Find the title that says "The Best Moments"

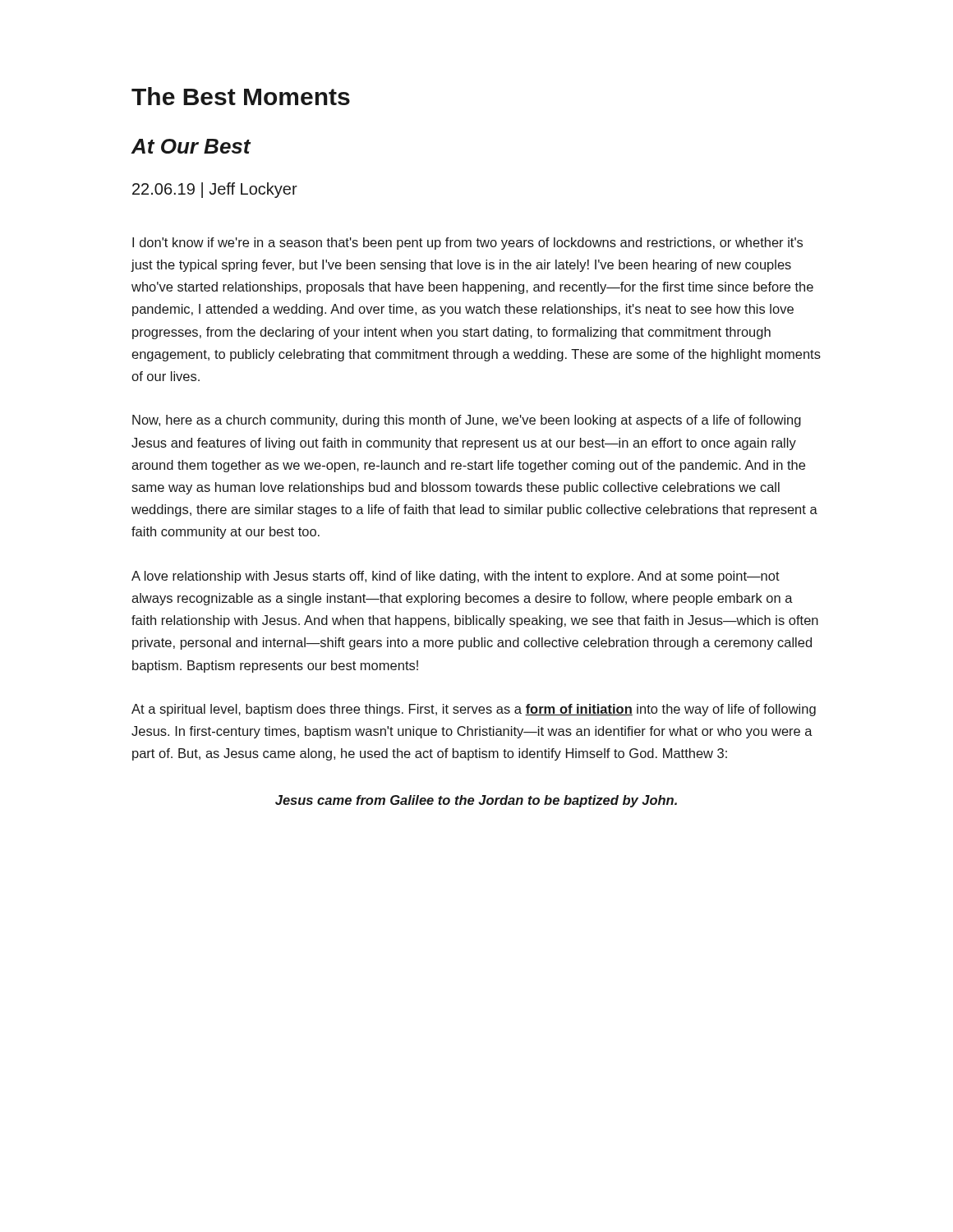(241, 97)
